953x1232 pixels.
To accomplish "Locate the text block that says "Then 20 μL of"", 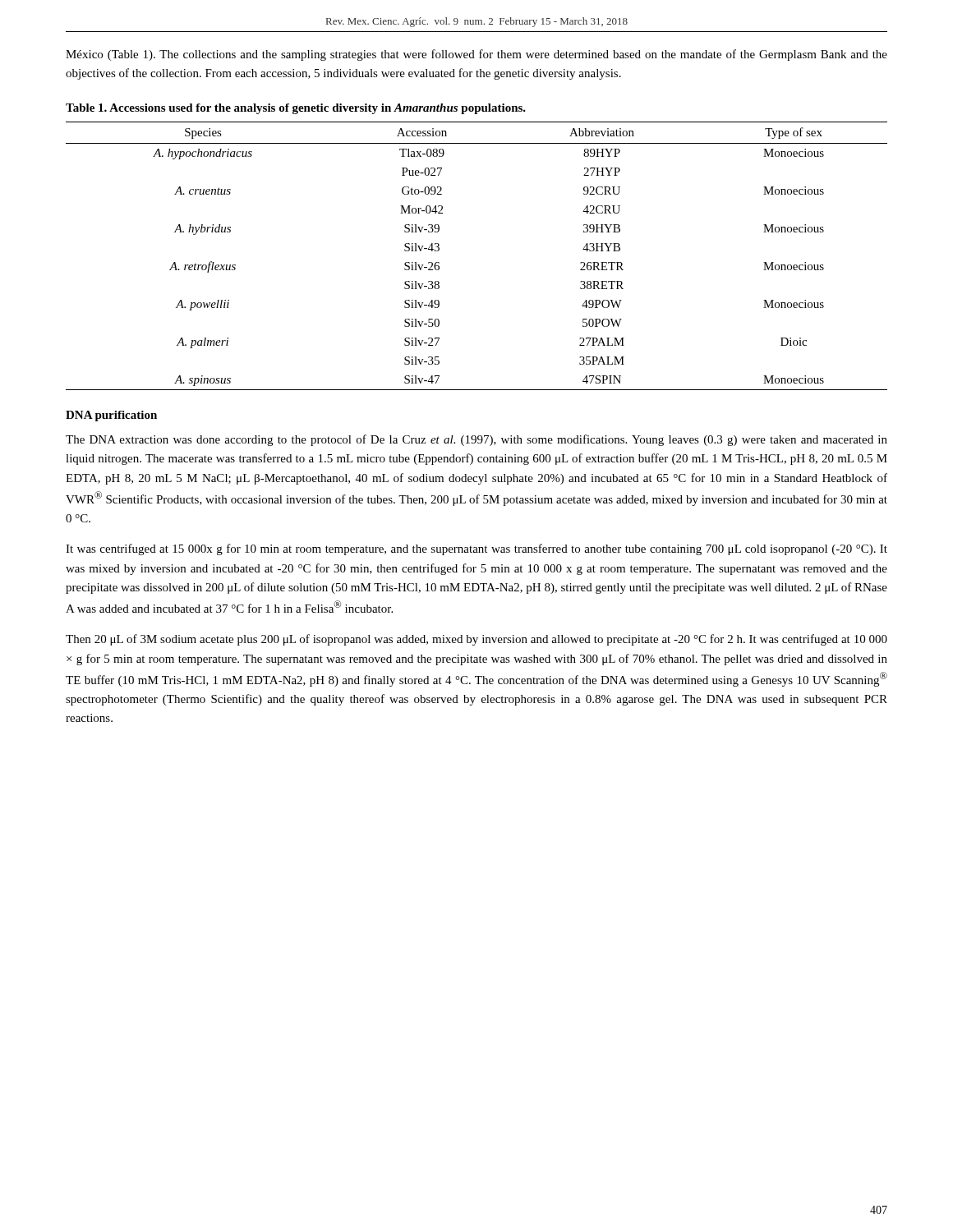I will click(x=476, y=679).
